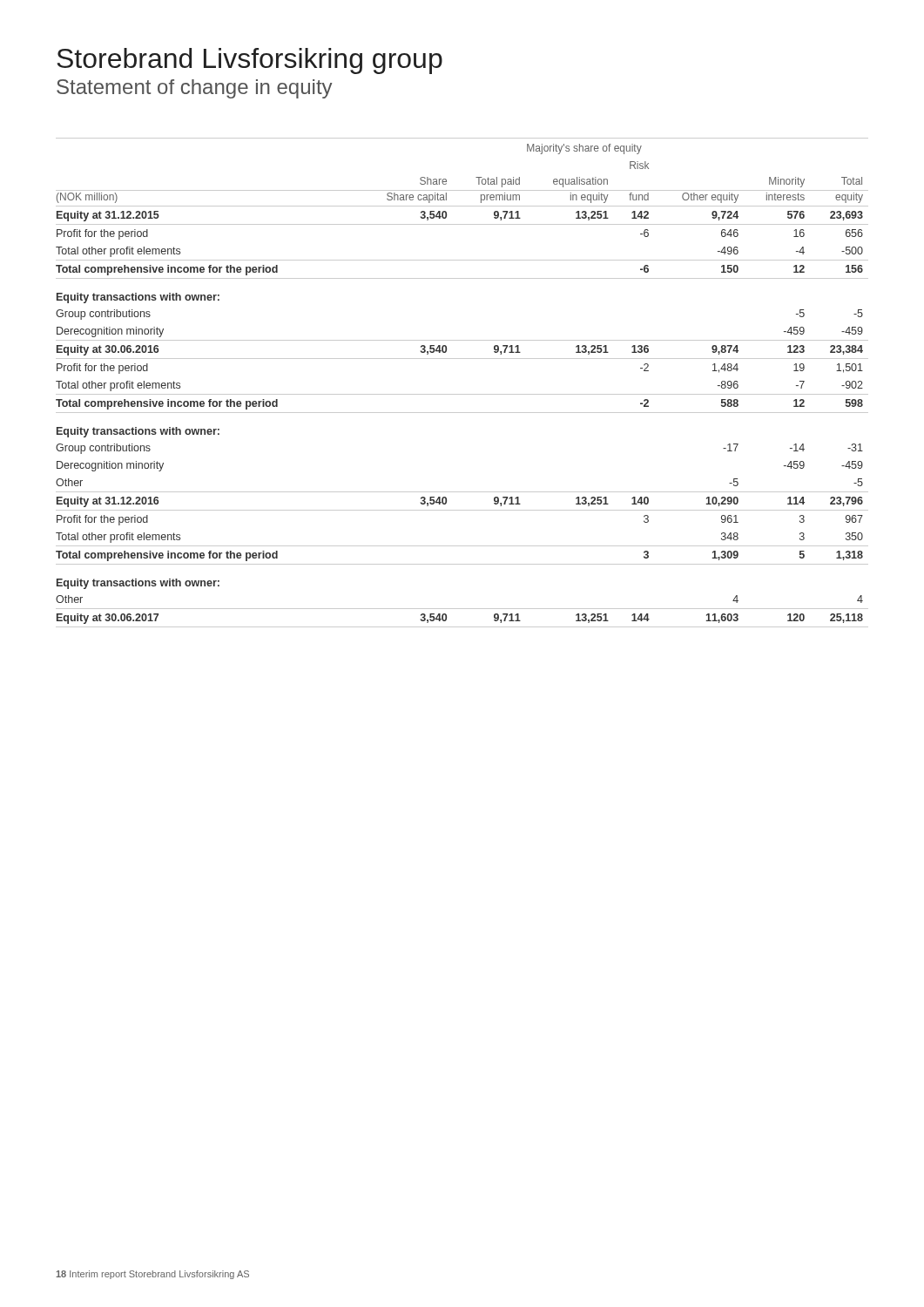924x1307 pixels.
Task: Locate the table
Action: coord(462,383)
